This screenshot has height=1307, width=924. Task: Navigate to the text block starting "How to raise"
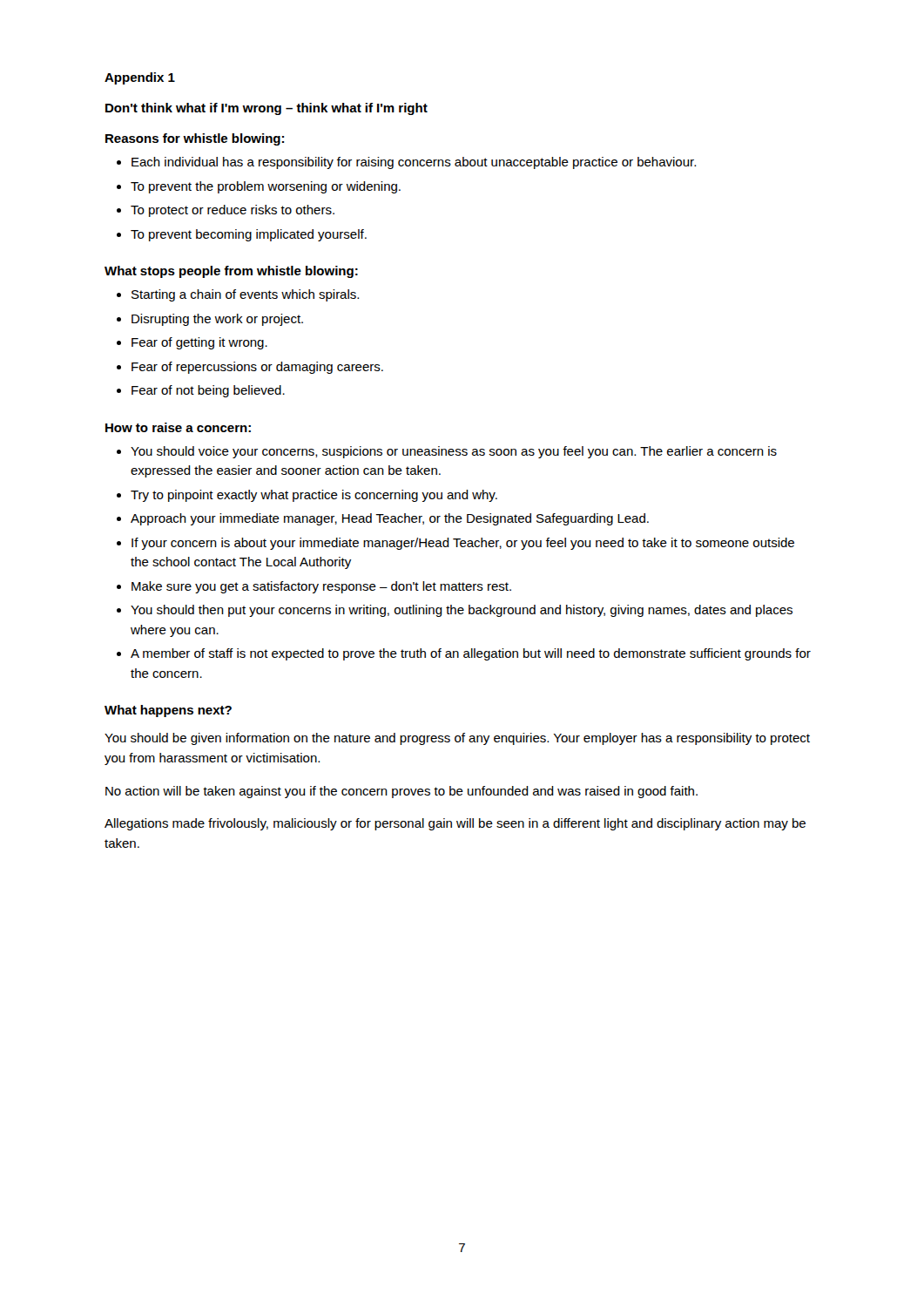[178, 427]
